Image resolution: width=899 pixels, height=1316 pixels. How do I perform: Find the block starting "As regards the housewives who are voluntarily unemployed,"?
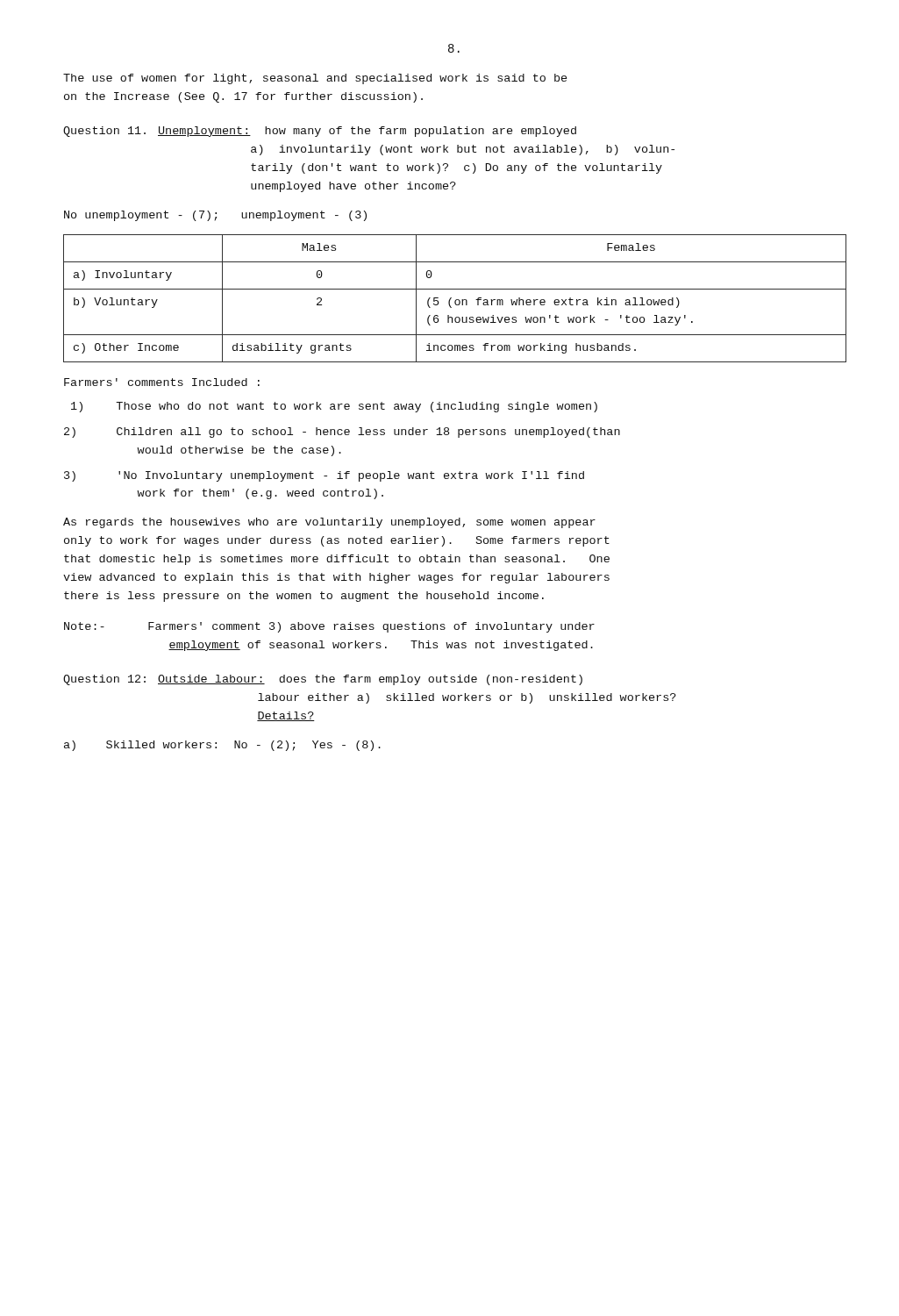coord(337,560)
